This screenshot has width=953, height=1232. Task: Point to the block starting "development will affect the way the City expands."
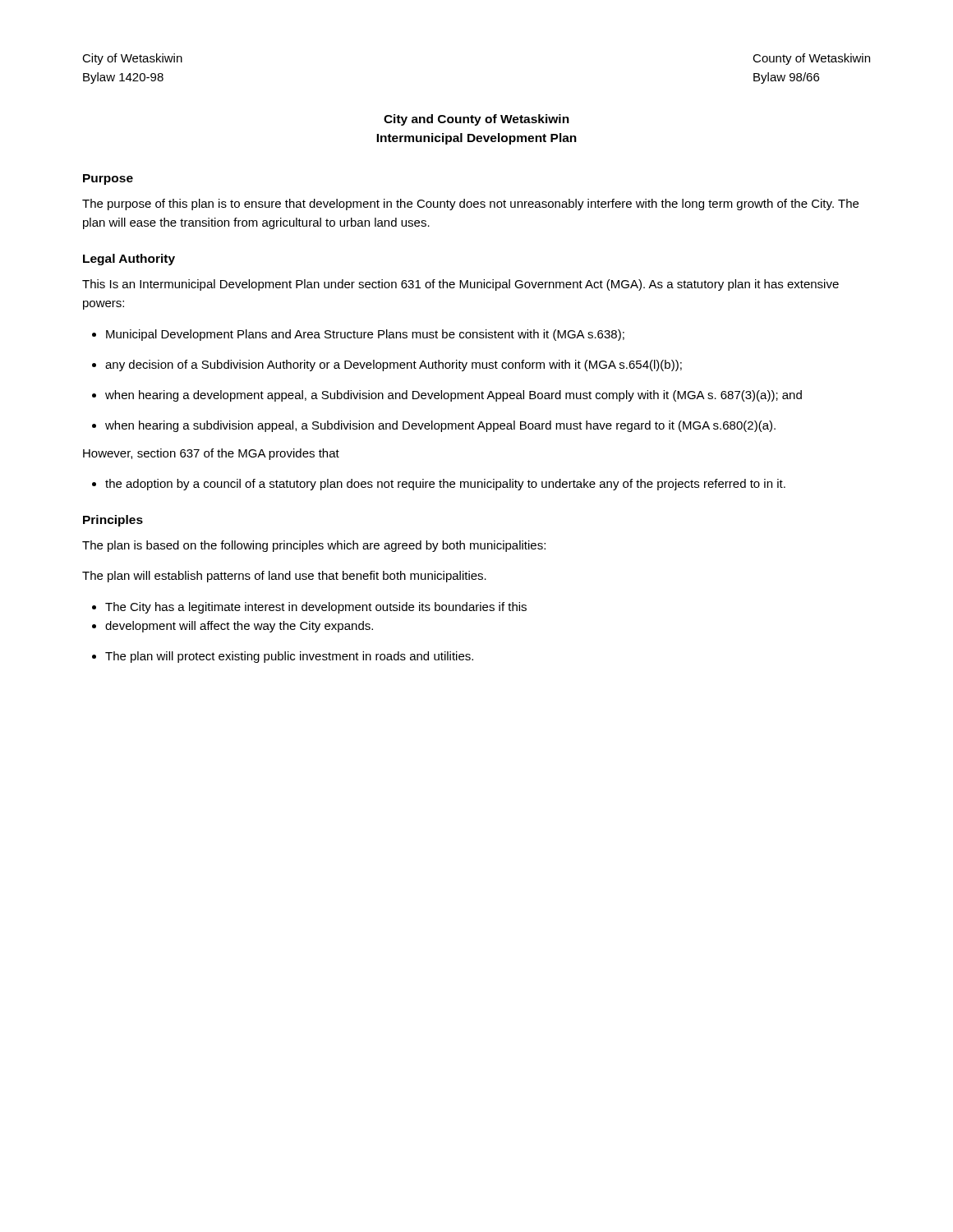240,625
